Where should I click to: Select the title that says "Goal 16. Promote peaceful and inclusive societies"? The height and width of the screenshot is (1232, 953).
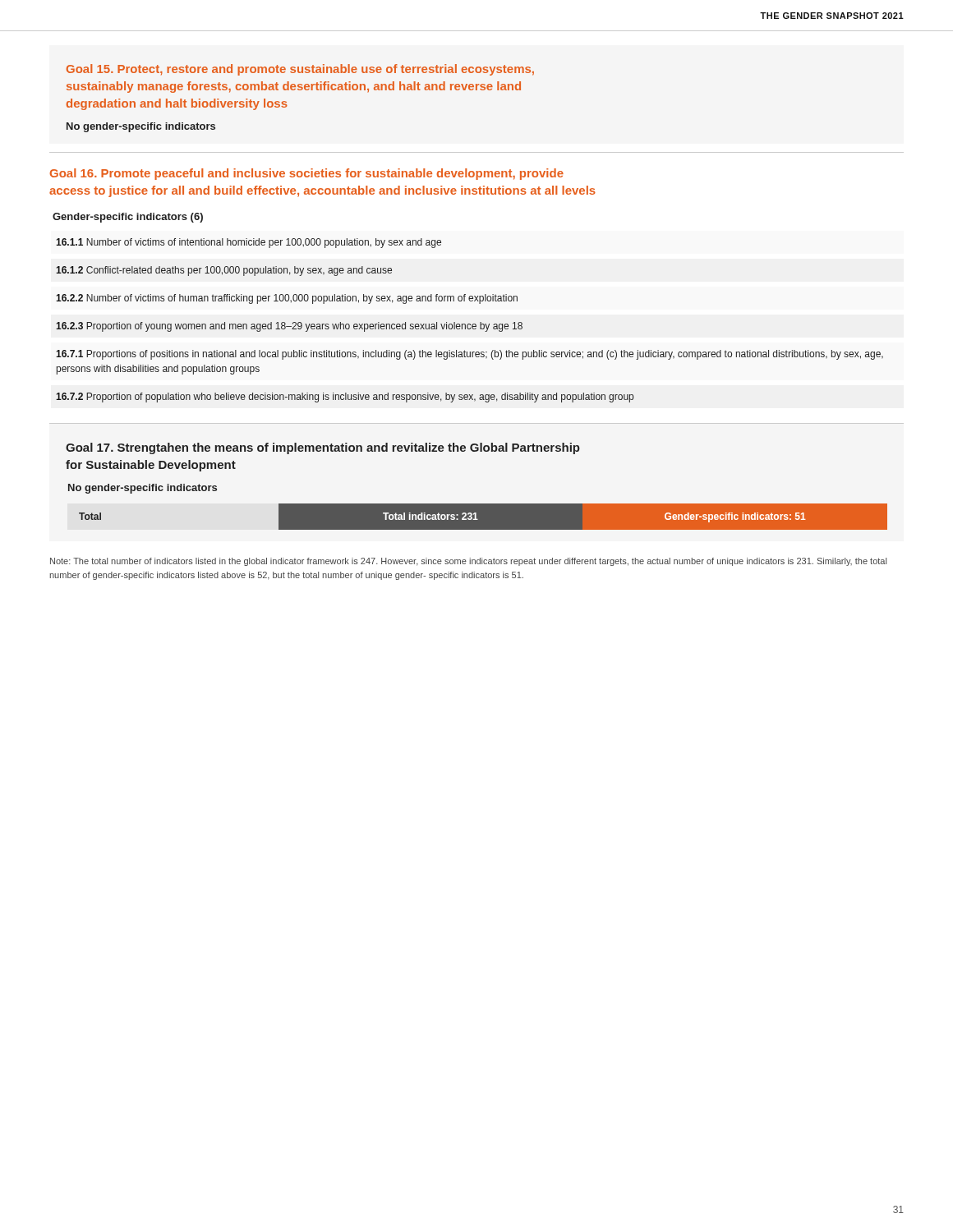[x=323, y=182]
